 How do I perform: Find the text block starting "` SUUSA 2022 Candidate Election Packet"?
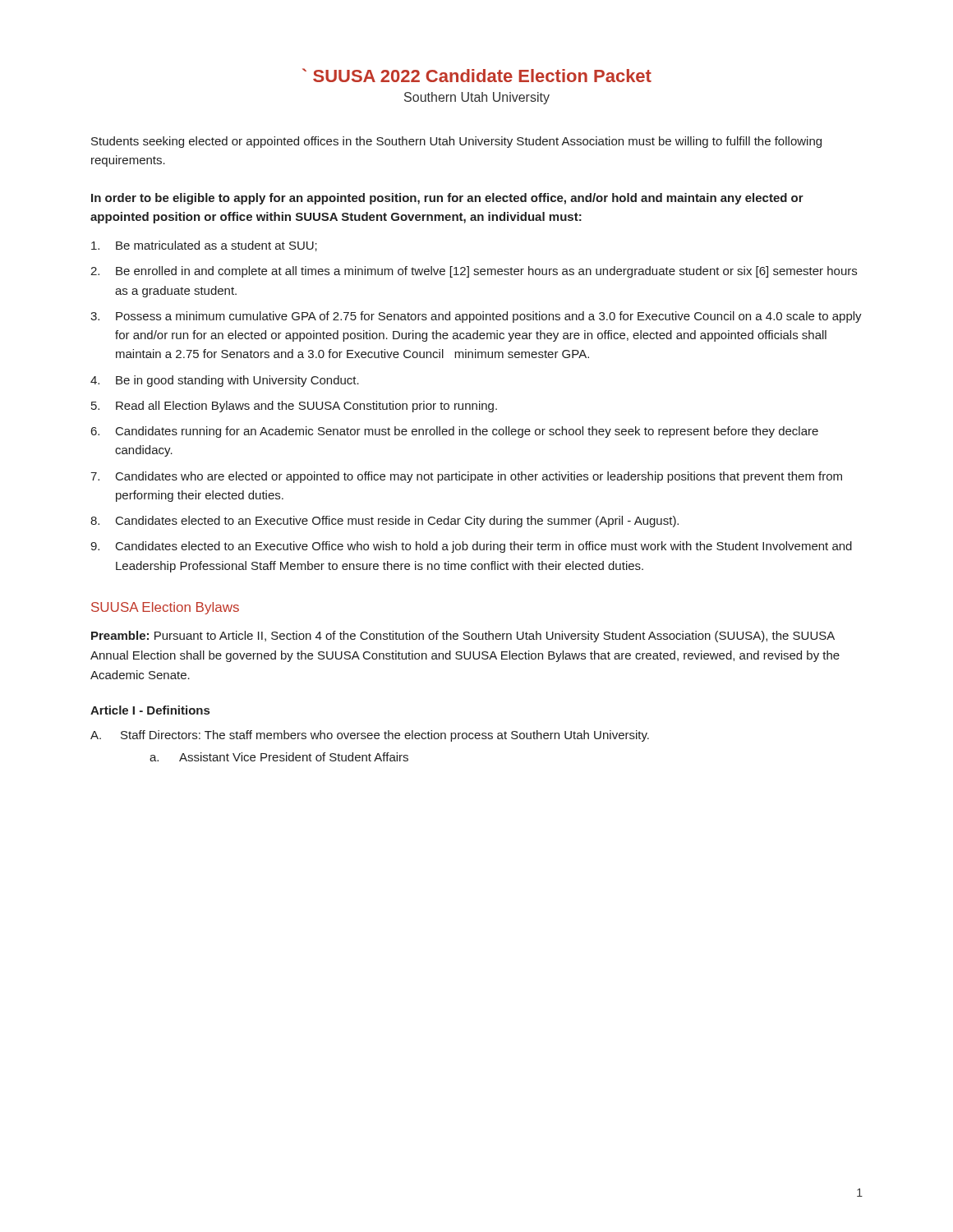click(x=476, y=85)
